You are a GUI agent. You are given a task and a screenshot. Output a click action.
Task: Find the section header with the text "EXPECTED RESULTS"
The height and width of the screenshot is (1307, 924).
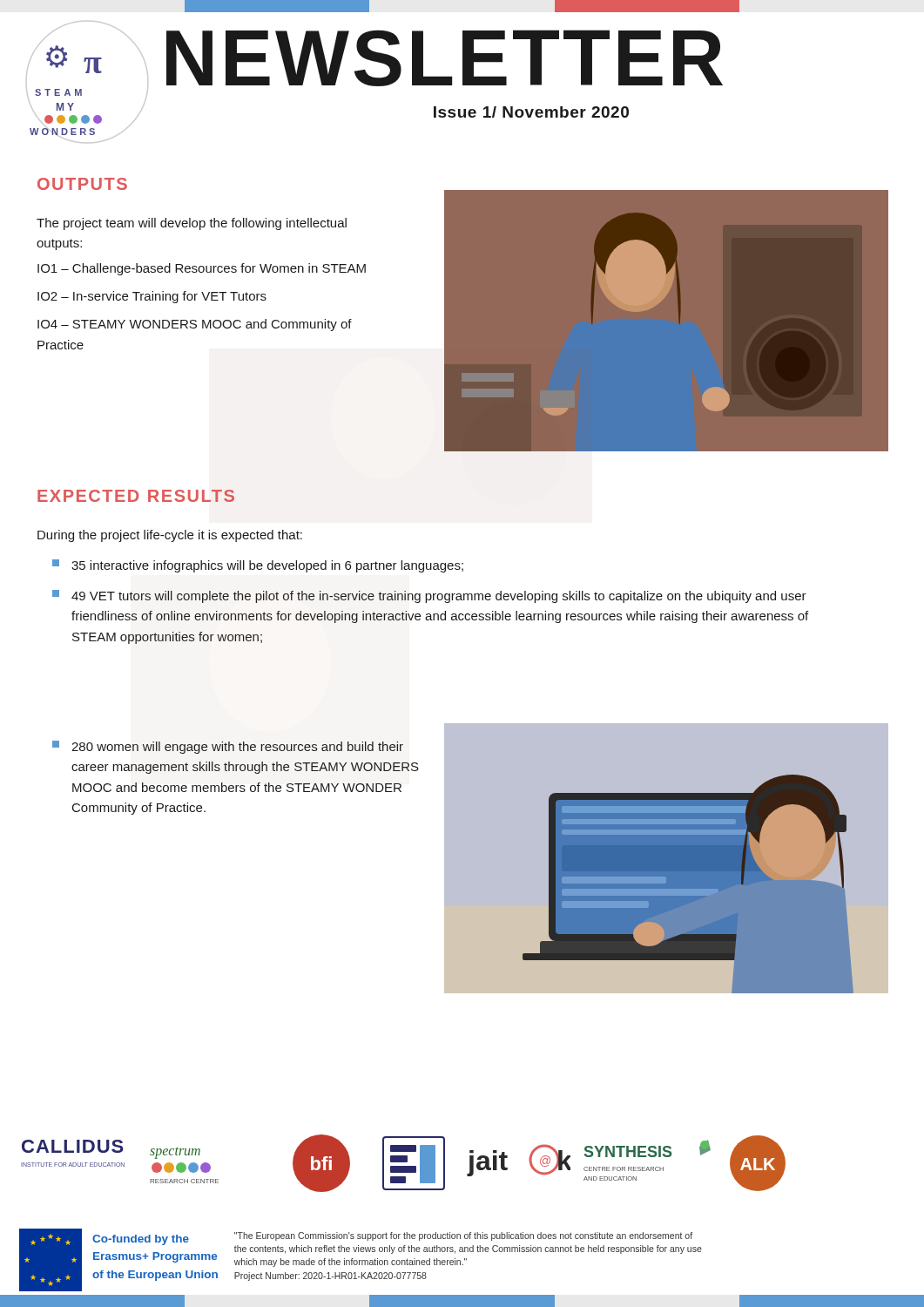pos(136,496)
